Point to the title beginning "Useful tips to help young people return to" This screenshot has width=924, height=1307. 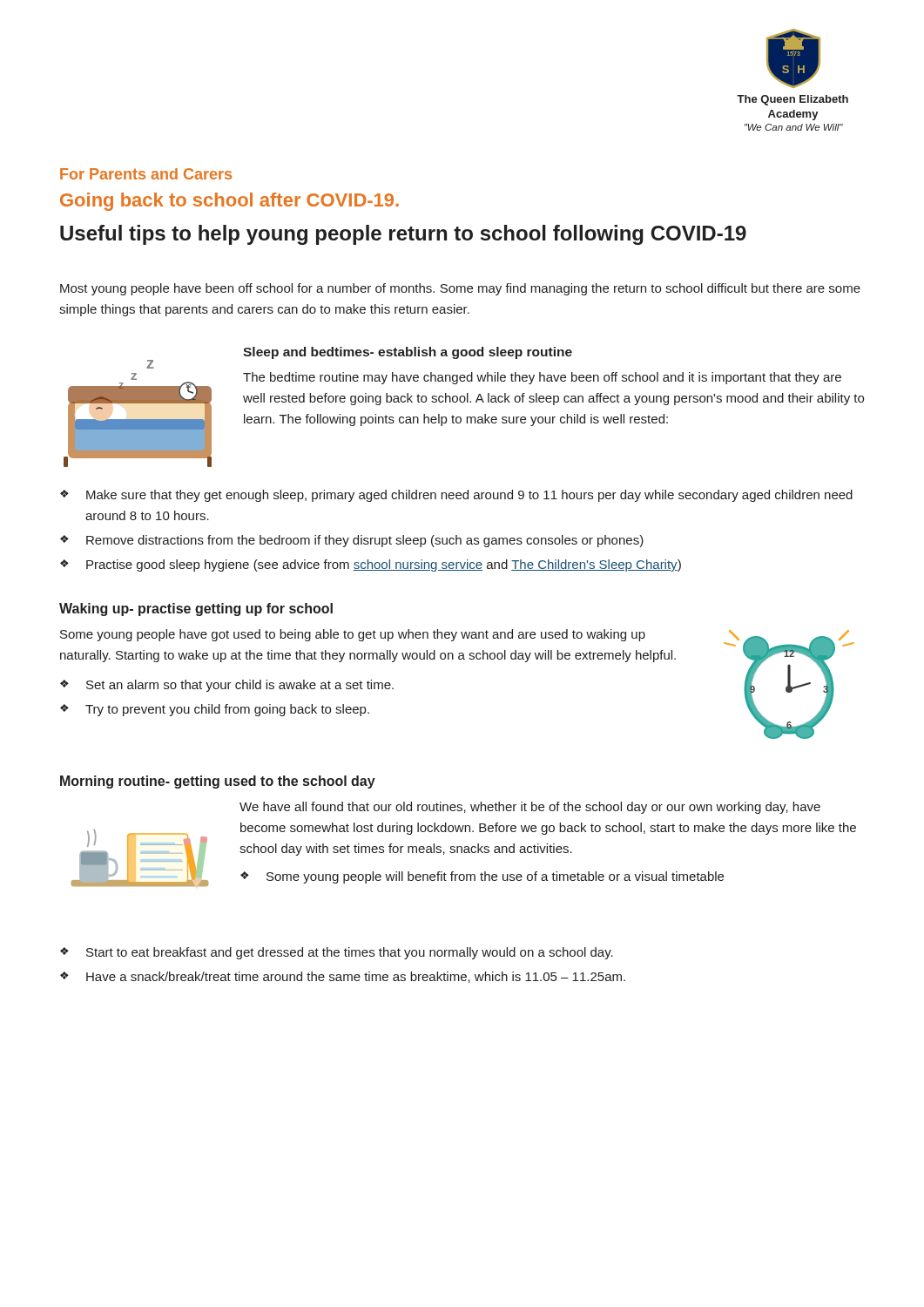(x=403, y=233)
